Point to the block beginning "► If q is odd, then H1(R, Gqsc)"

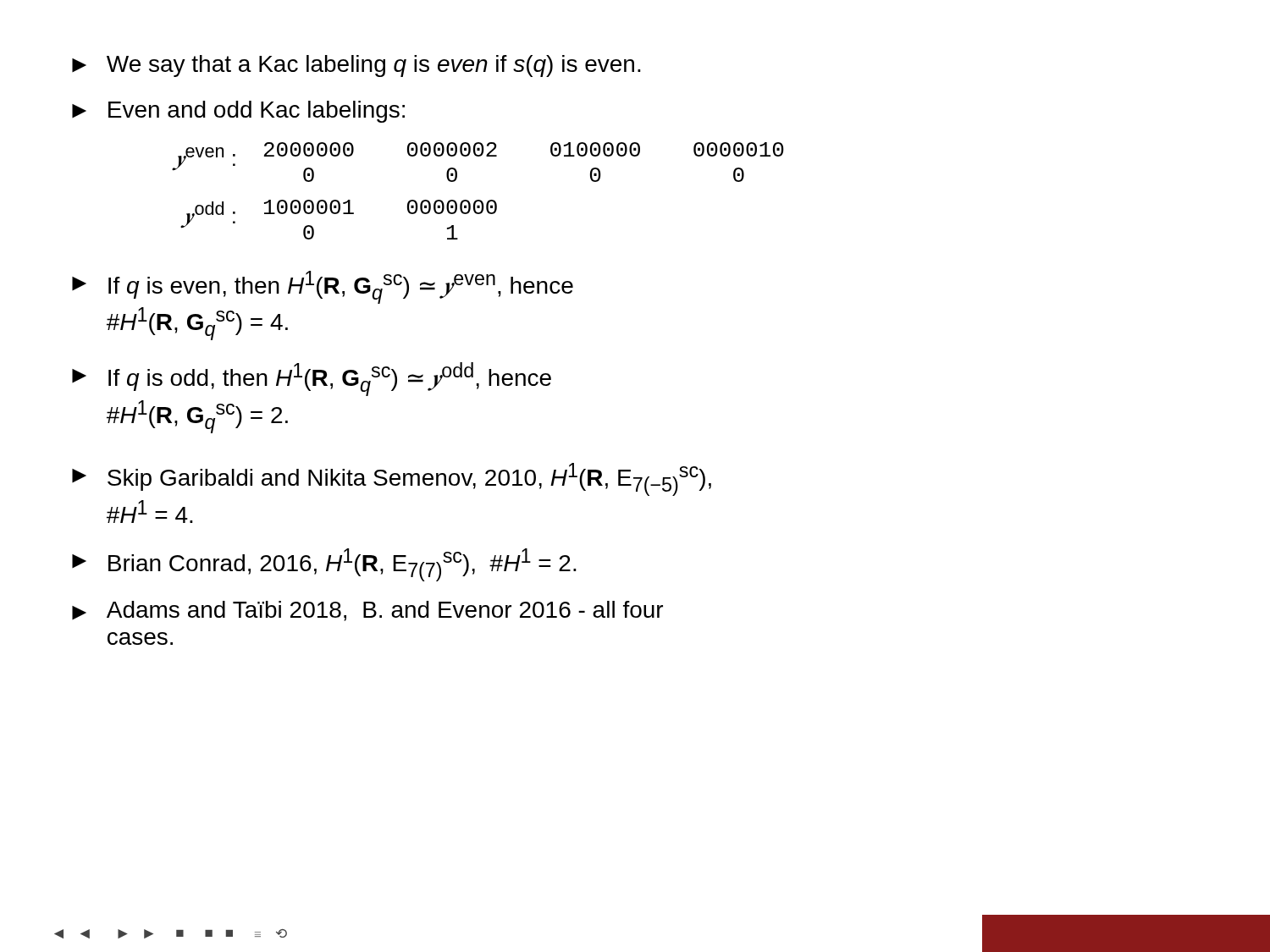(x=310, y=397)
